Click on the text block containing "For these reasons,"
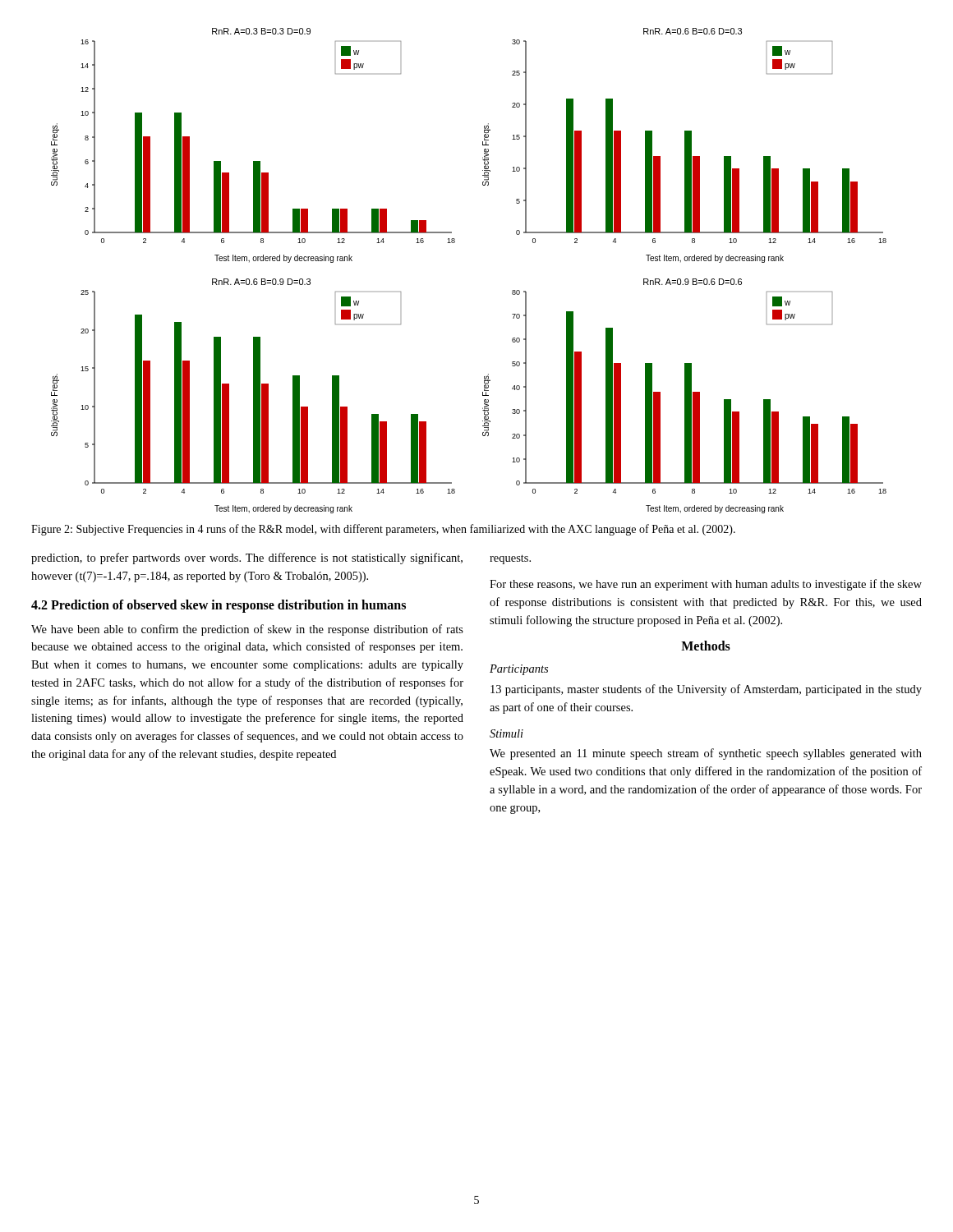The height and width of the screenshot is (1232, 953). click(706, 602)
